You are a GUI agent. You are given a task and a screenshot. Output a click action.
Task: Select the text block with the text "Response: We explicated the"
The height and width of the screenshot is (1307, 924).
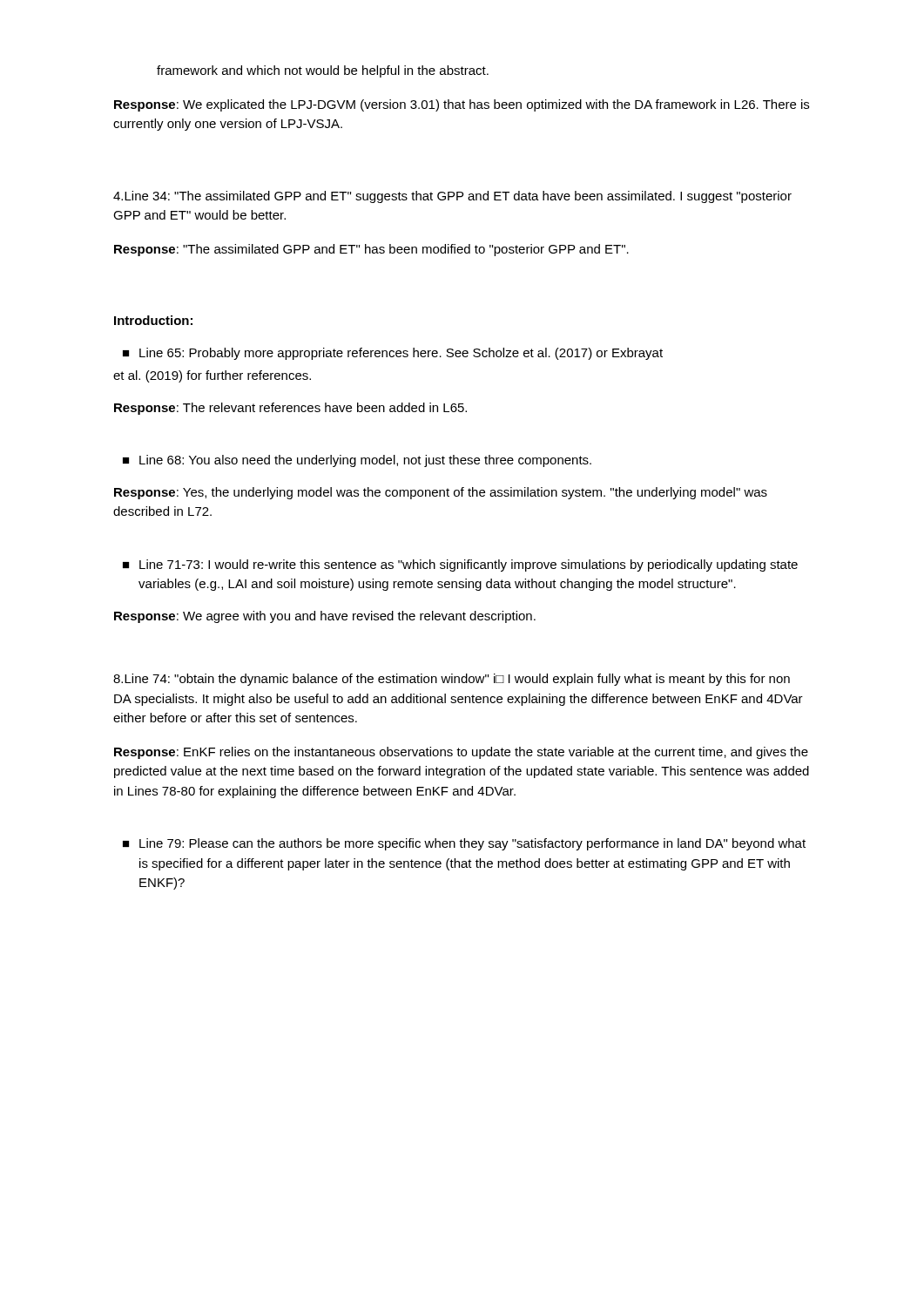click(x=462, y=114)
